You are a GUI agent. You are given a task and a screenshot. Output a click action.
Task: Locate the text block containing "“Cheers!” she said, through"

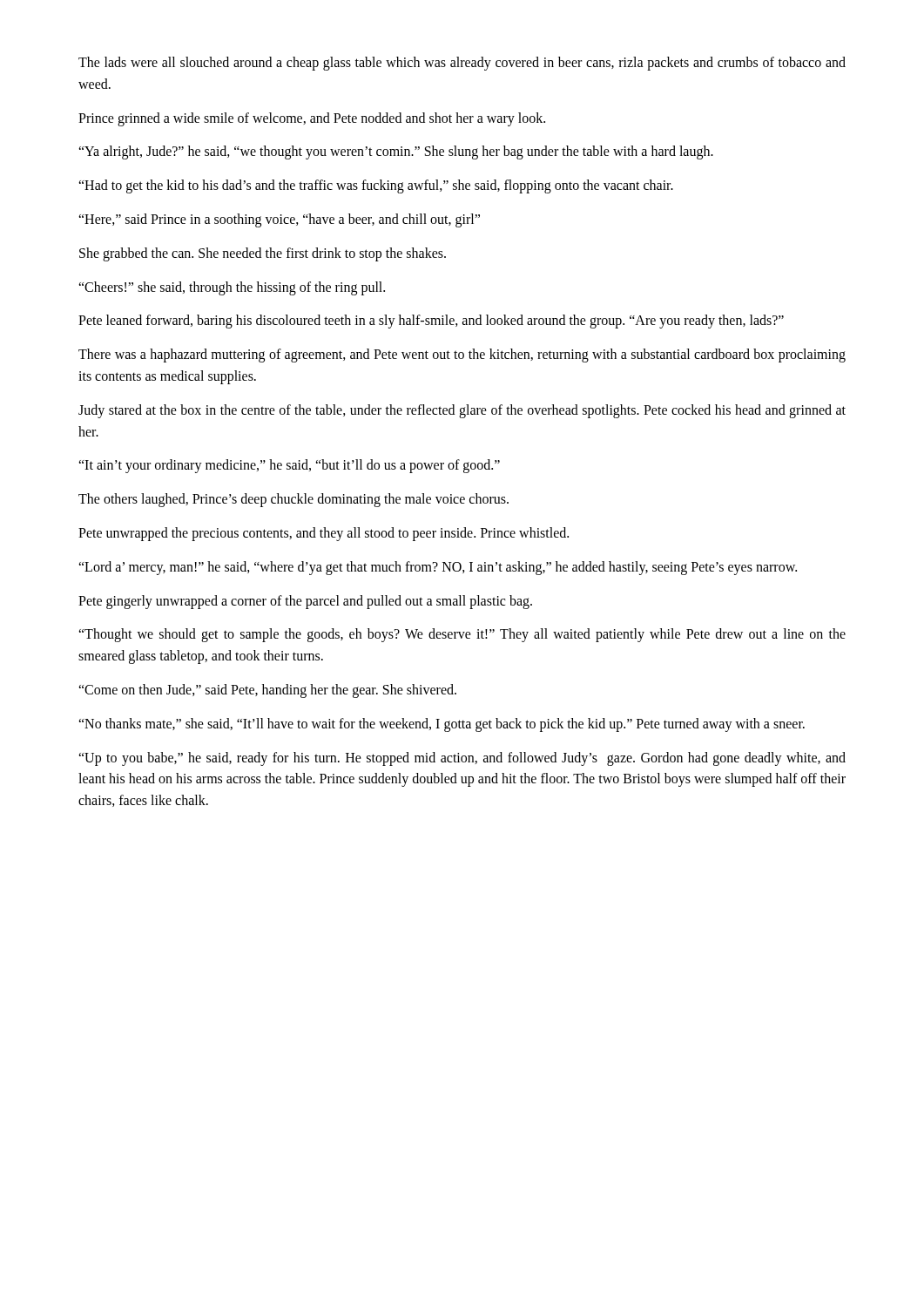coord(232,287)
